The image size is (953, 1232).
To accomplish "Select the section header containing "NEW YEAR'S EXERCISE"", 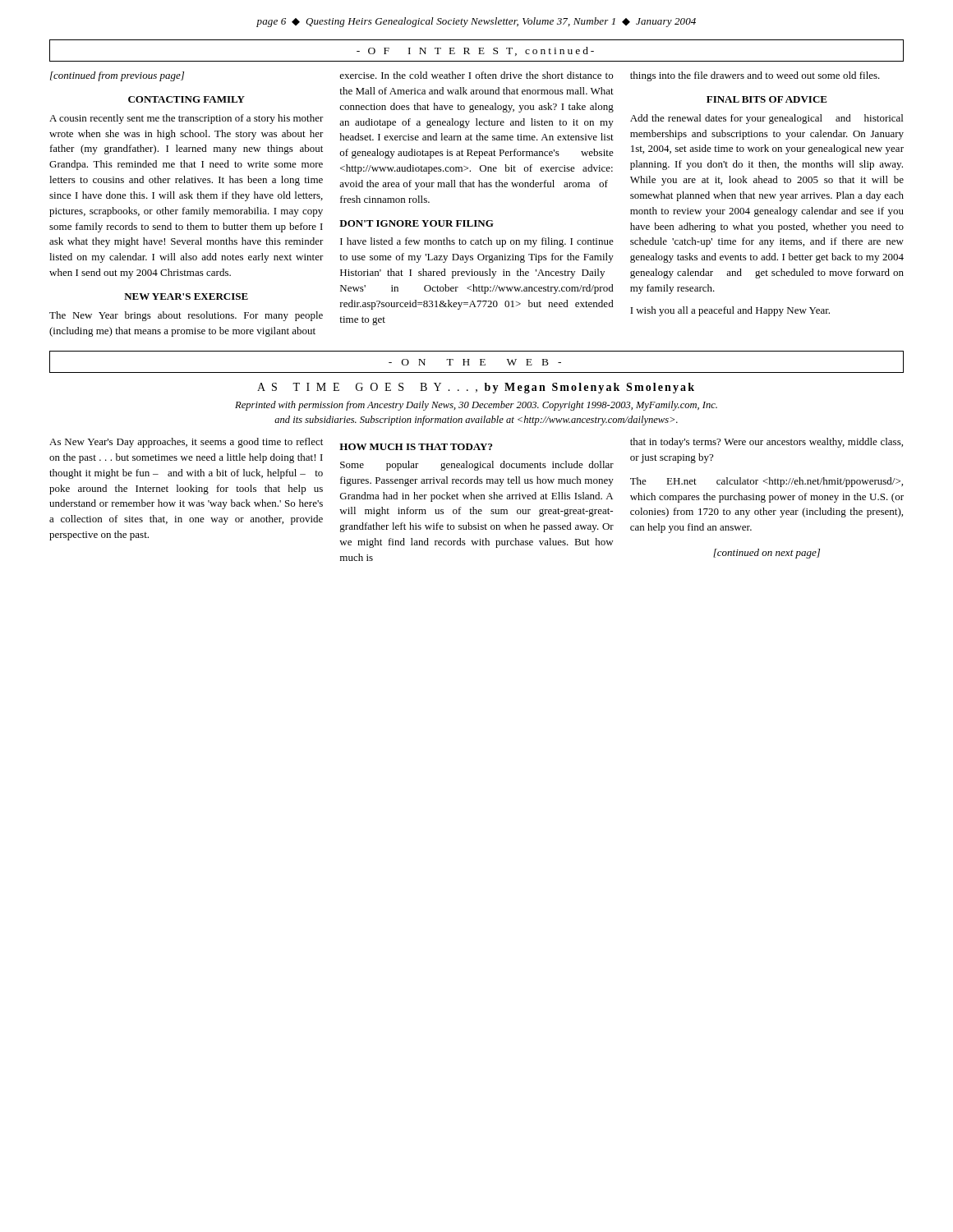I will click(x=186, y=296).
